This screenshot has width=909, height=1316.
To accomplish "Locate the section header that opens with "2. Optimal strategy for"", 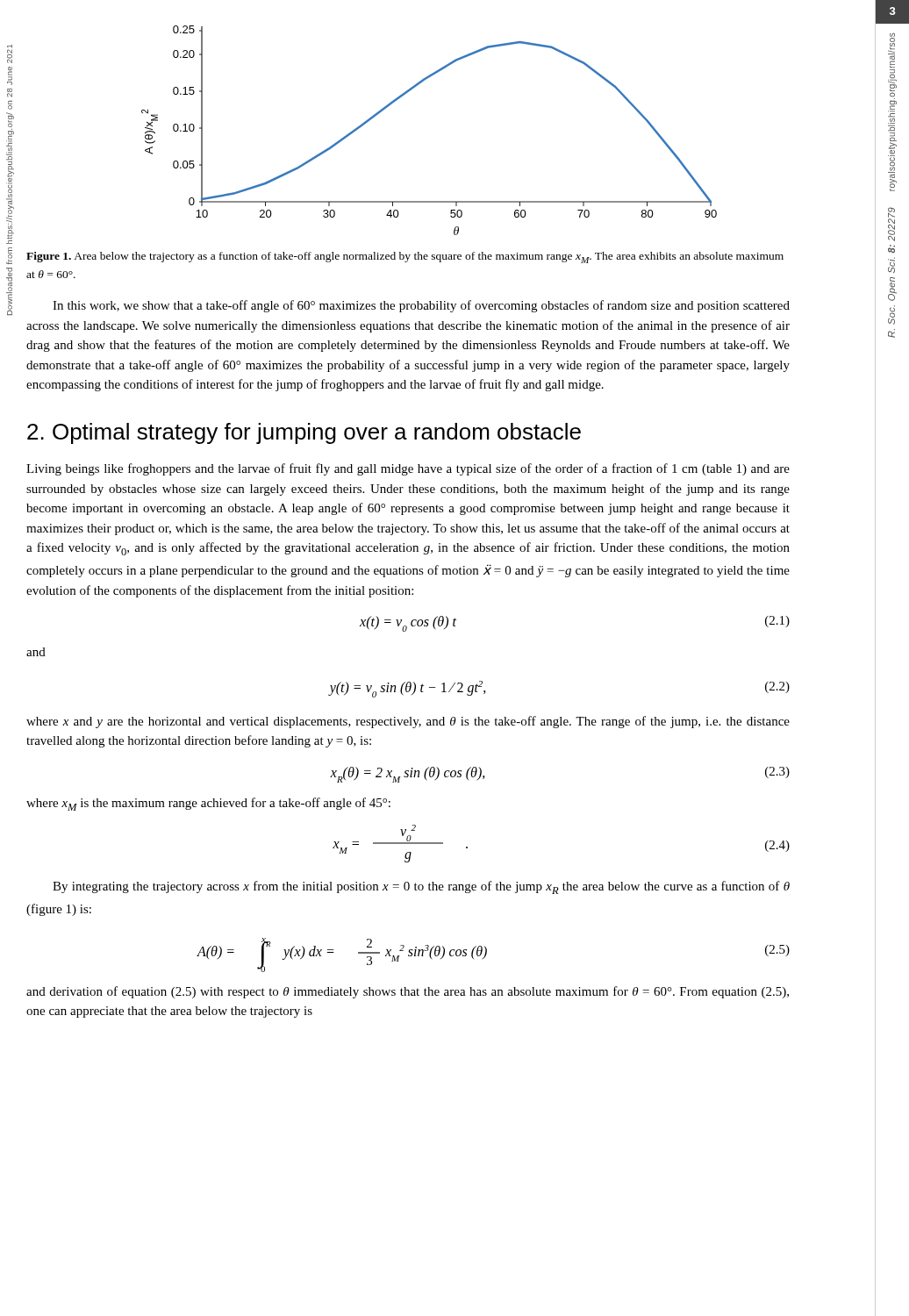I will point(304,431).
